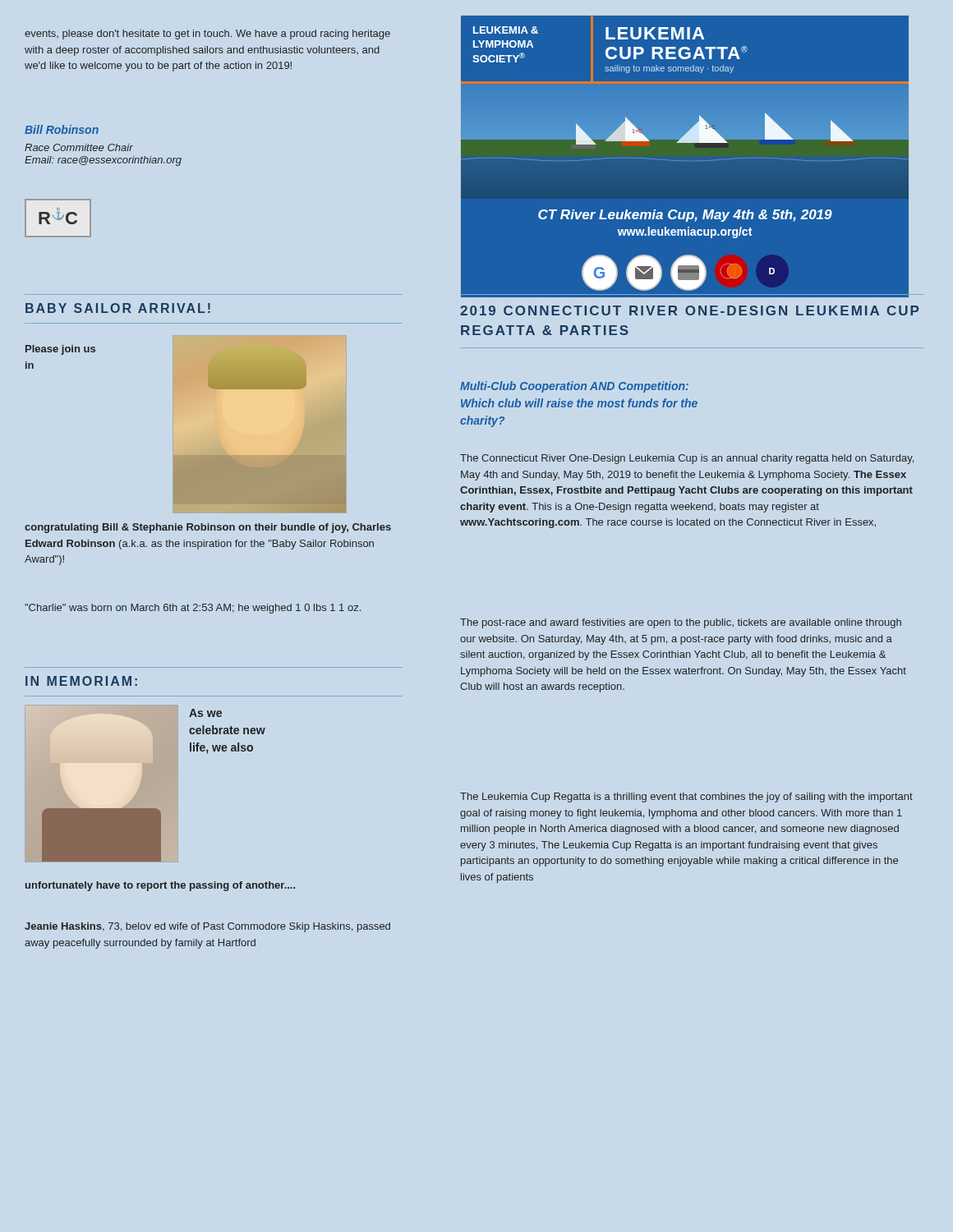Point to the section header beginning "2019 Connecticut River One-Design Leukemia"
953x1232 pixels.
point(692,321)
